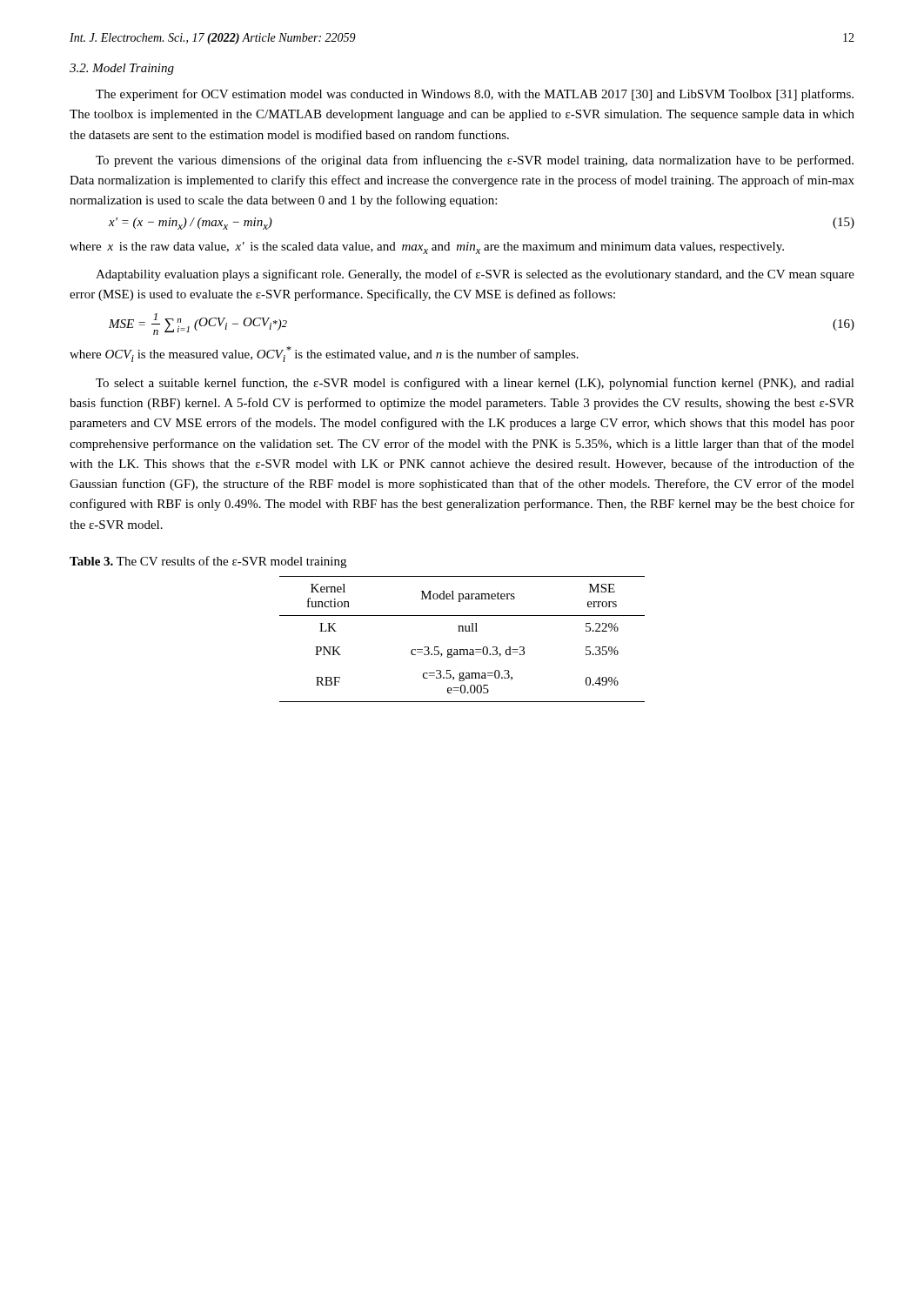Where is the passage that starts "To prevent the various dimensions"?
The width and height of the screenshot is (924, 1305).
pos(462,180)
